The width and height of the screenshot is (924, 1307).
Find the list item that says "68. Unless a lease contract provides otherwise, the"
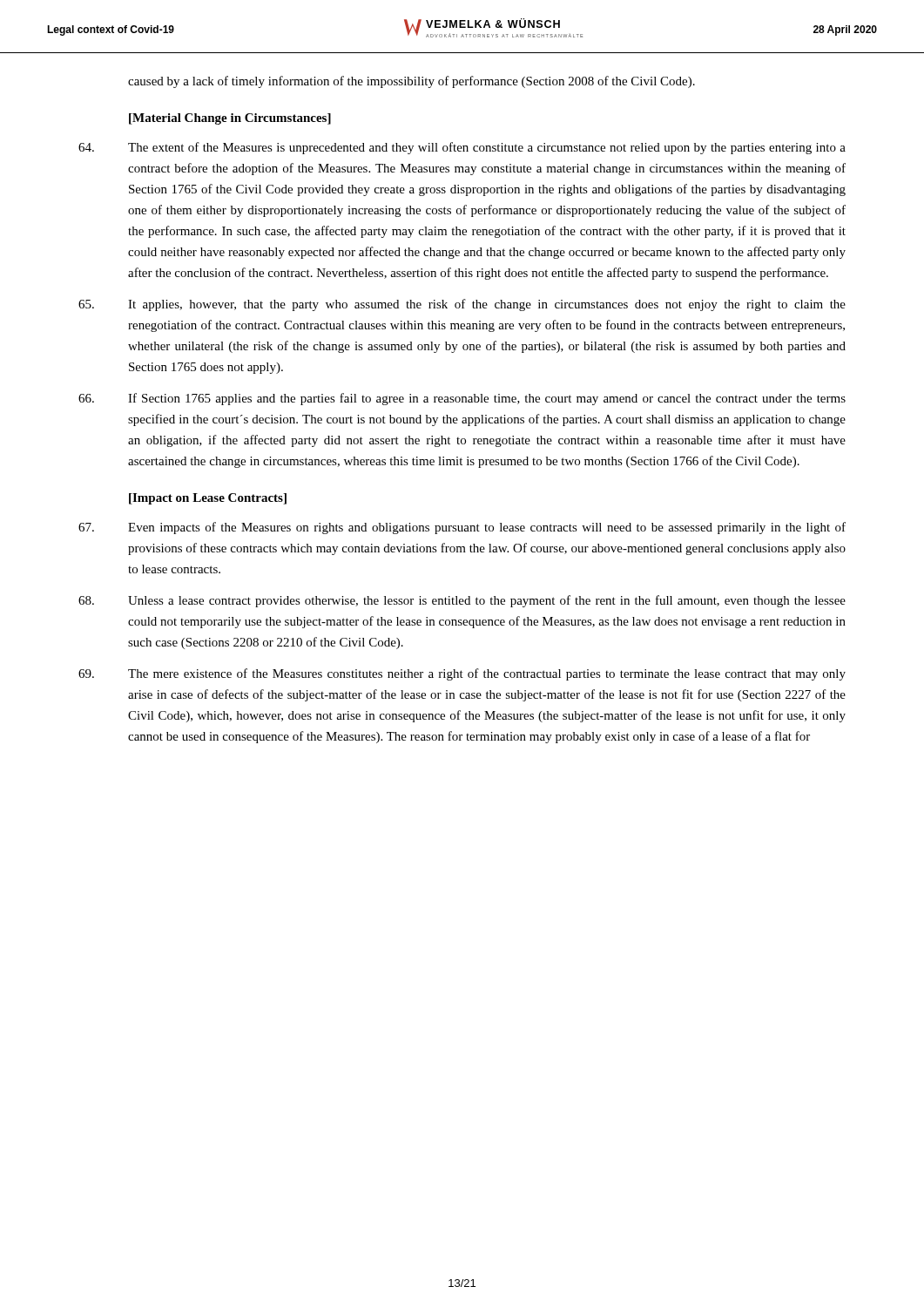(462, 621)
